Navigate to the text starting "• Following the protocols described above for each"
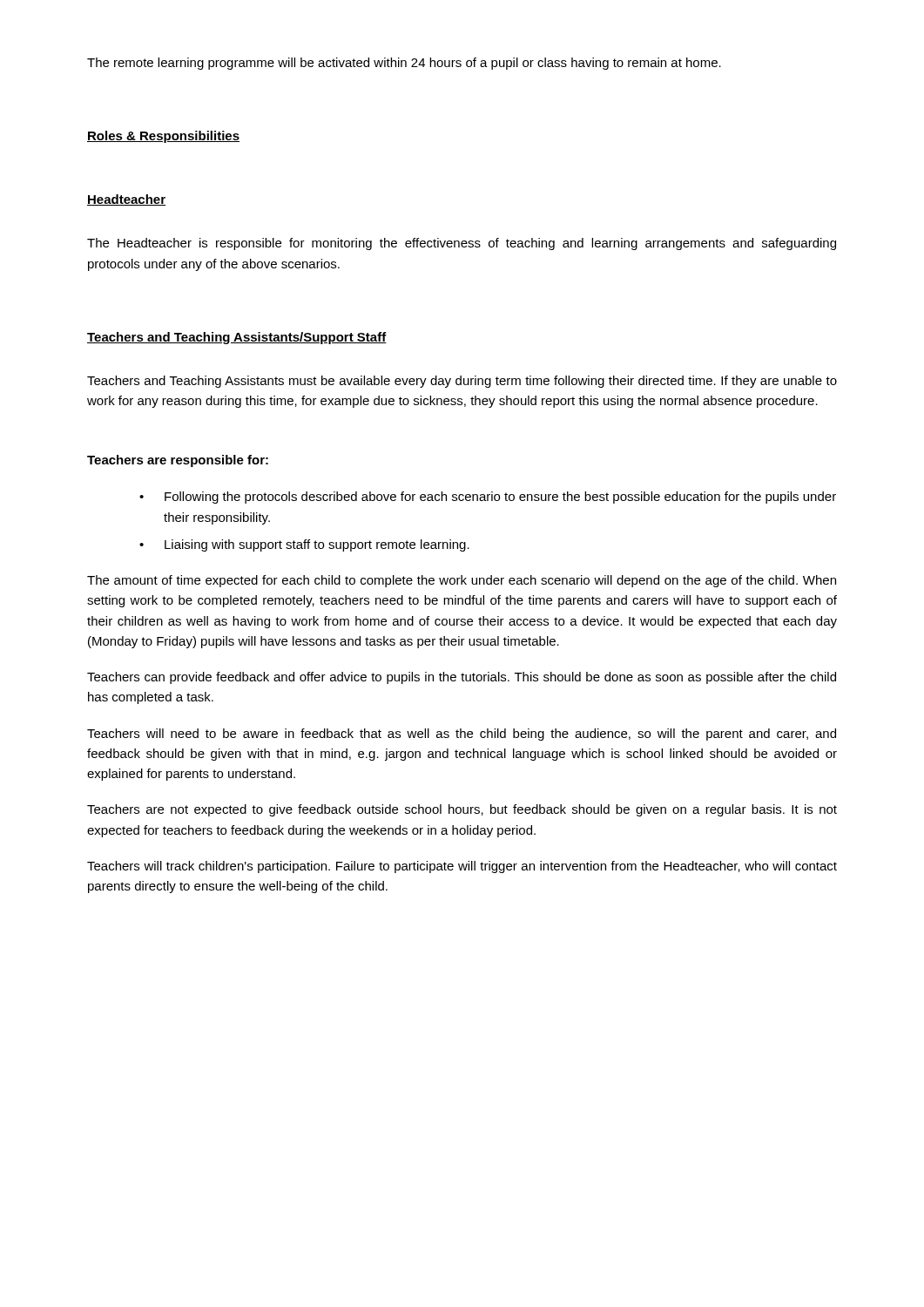This screenshot has height=1307, width=924. click(x=488, y=507)
